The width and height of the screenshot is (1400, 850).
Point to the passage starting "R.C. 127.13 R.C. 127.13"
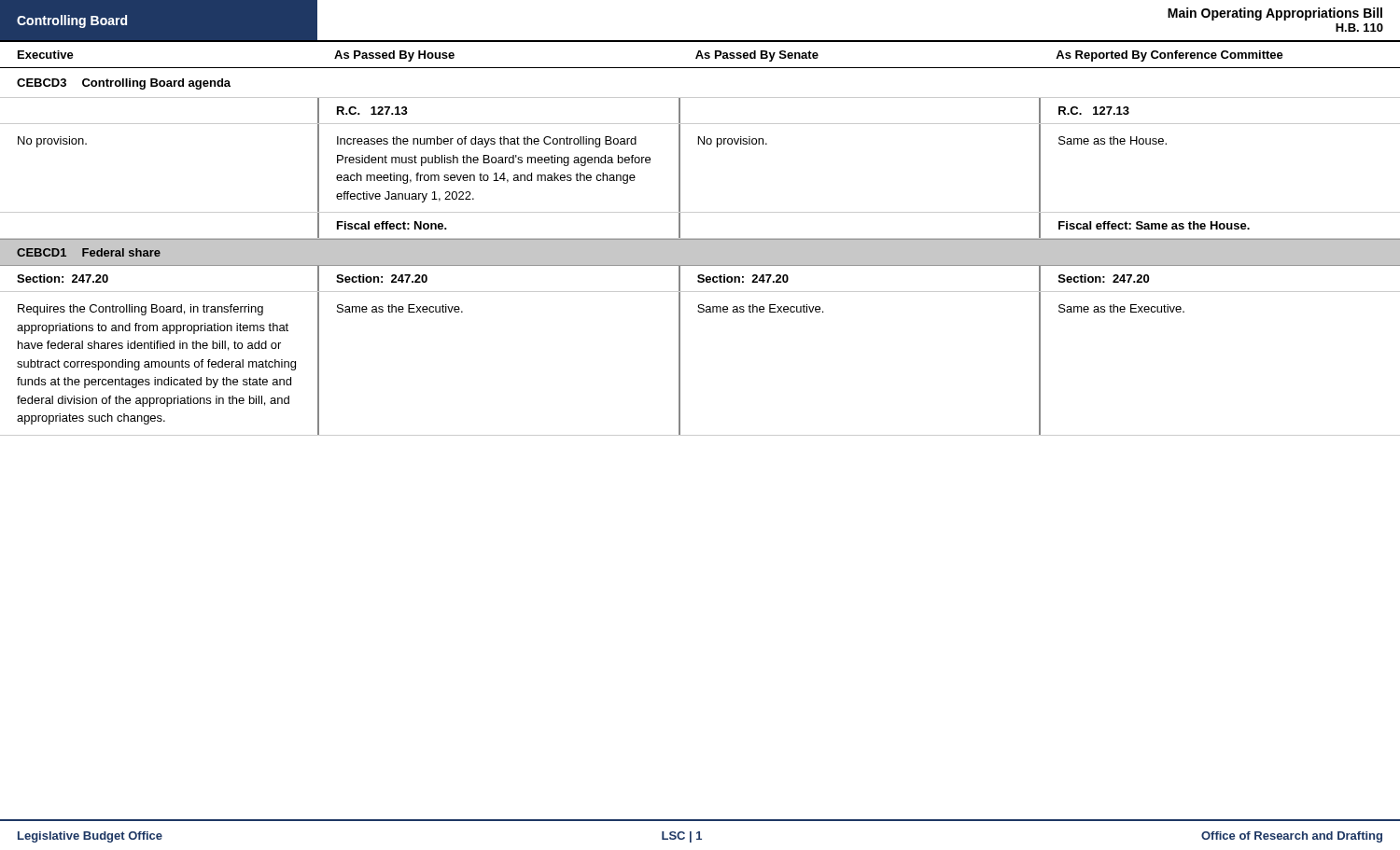(700, 111)
